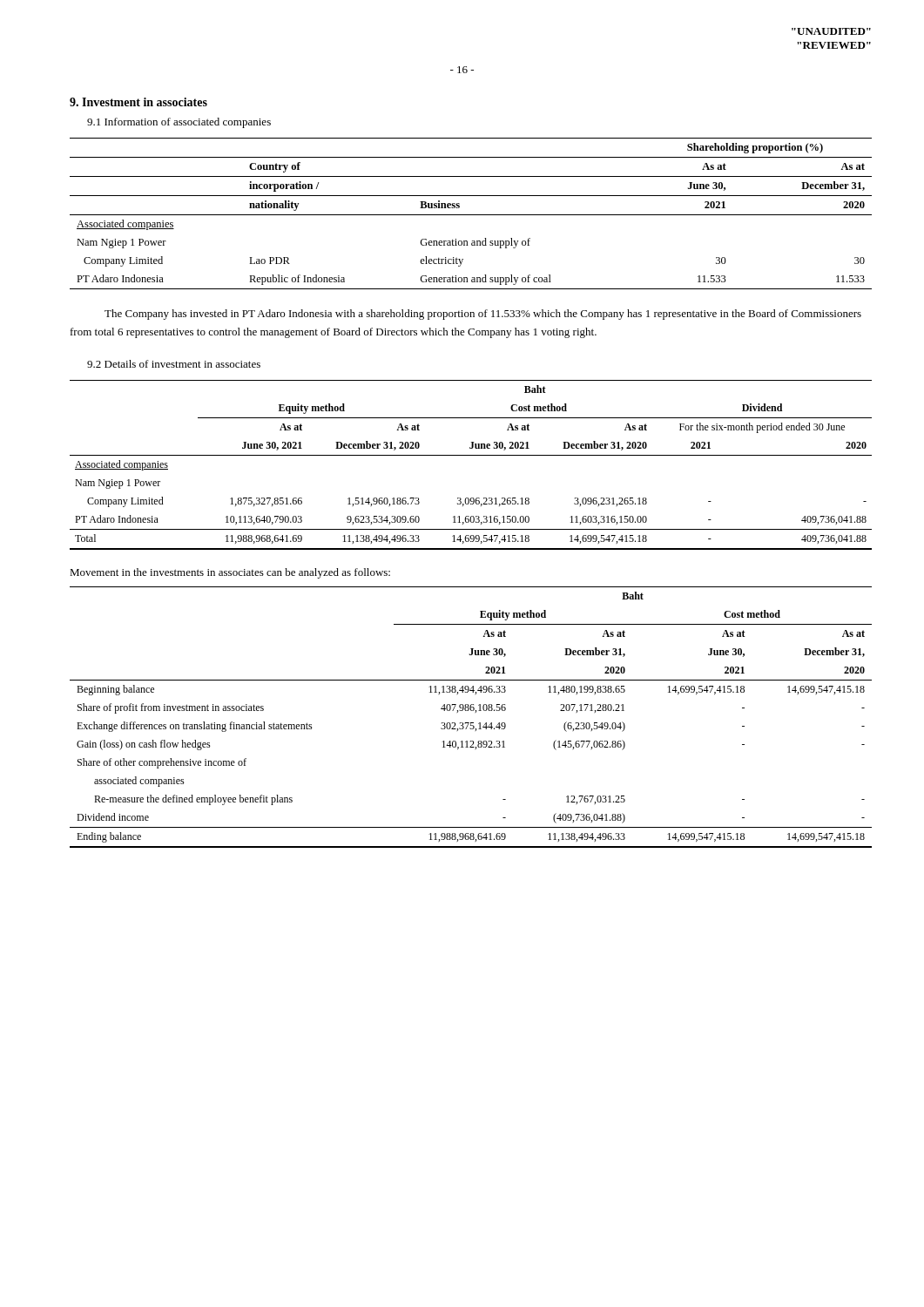Click on the text block containing "The Company has invested"

pyautogui.click(x=466, y=322)
